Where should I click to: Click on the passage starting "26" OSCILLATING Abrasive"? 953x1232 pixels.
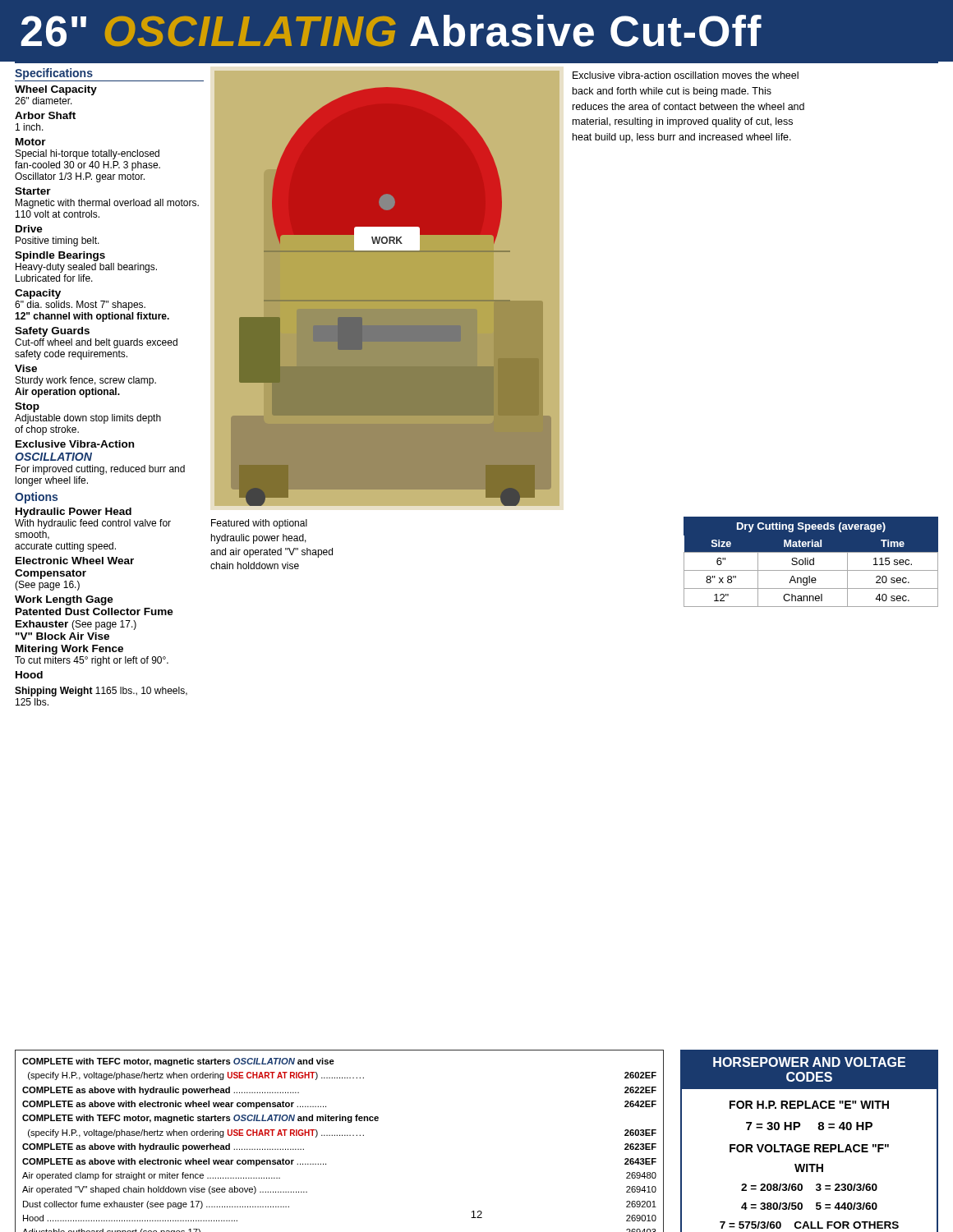pyautogui.click(x=391, y=31)
